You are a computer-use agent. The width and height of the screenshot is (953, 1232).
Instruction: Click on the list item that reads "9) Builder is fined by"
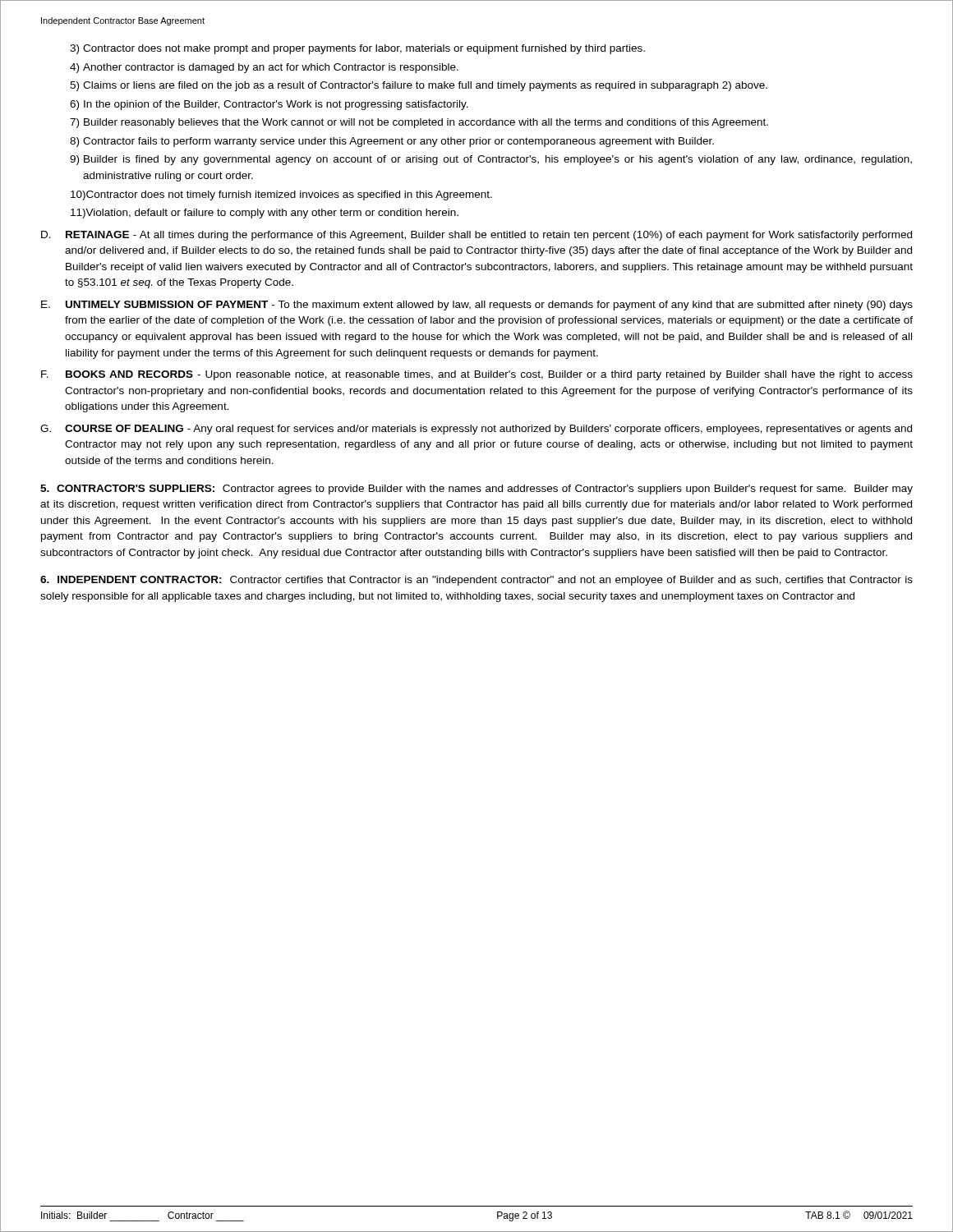(476, 167)
